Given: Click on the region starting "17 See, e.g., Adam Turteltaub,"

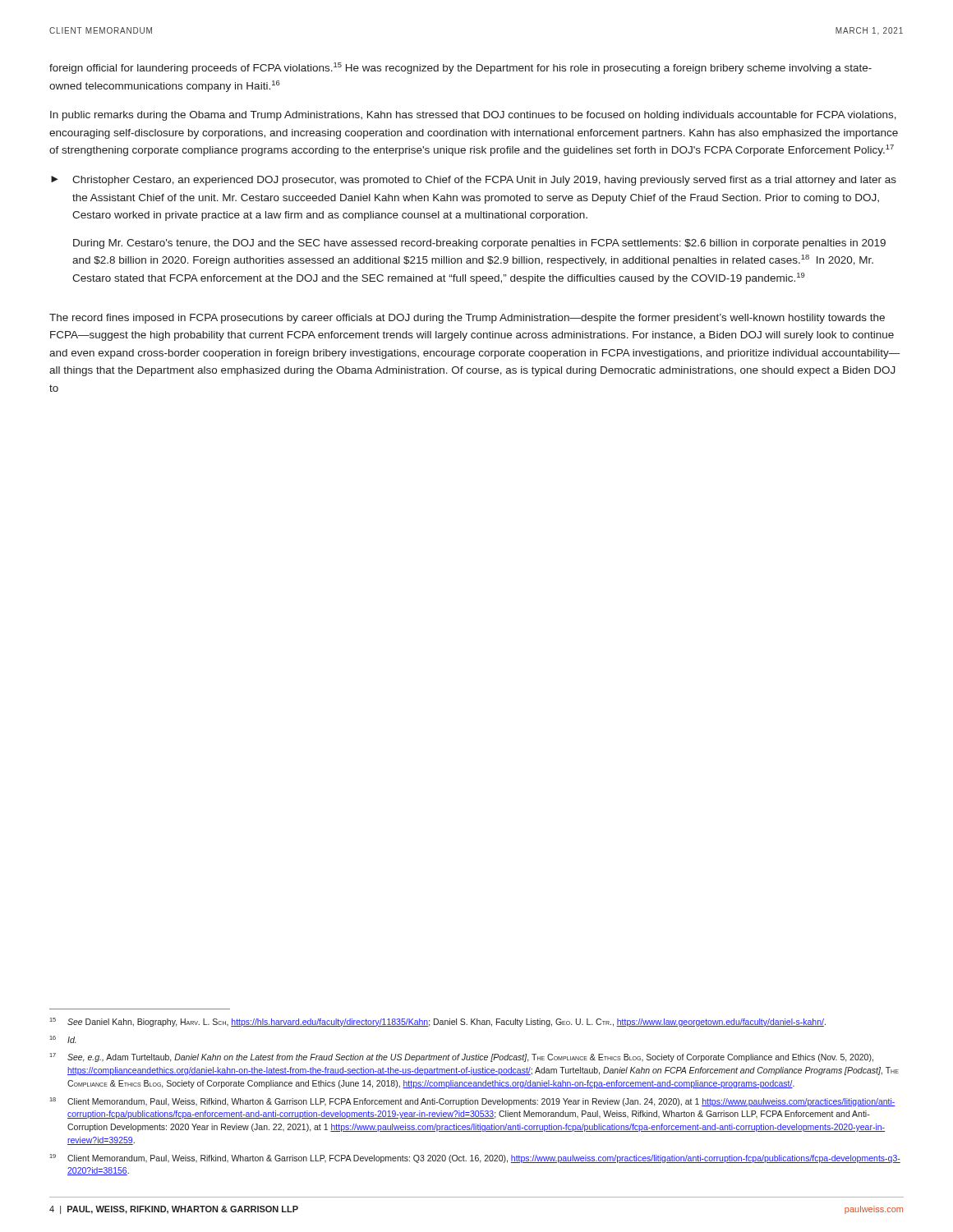Looking at the screenshot, I should pyautogui.click(x=476, y=1071).
